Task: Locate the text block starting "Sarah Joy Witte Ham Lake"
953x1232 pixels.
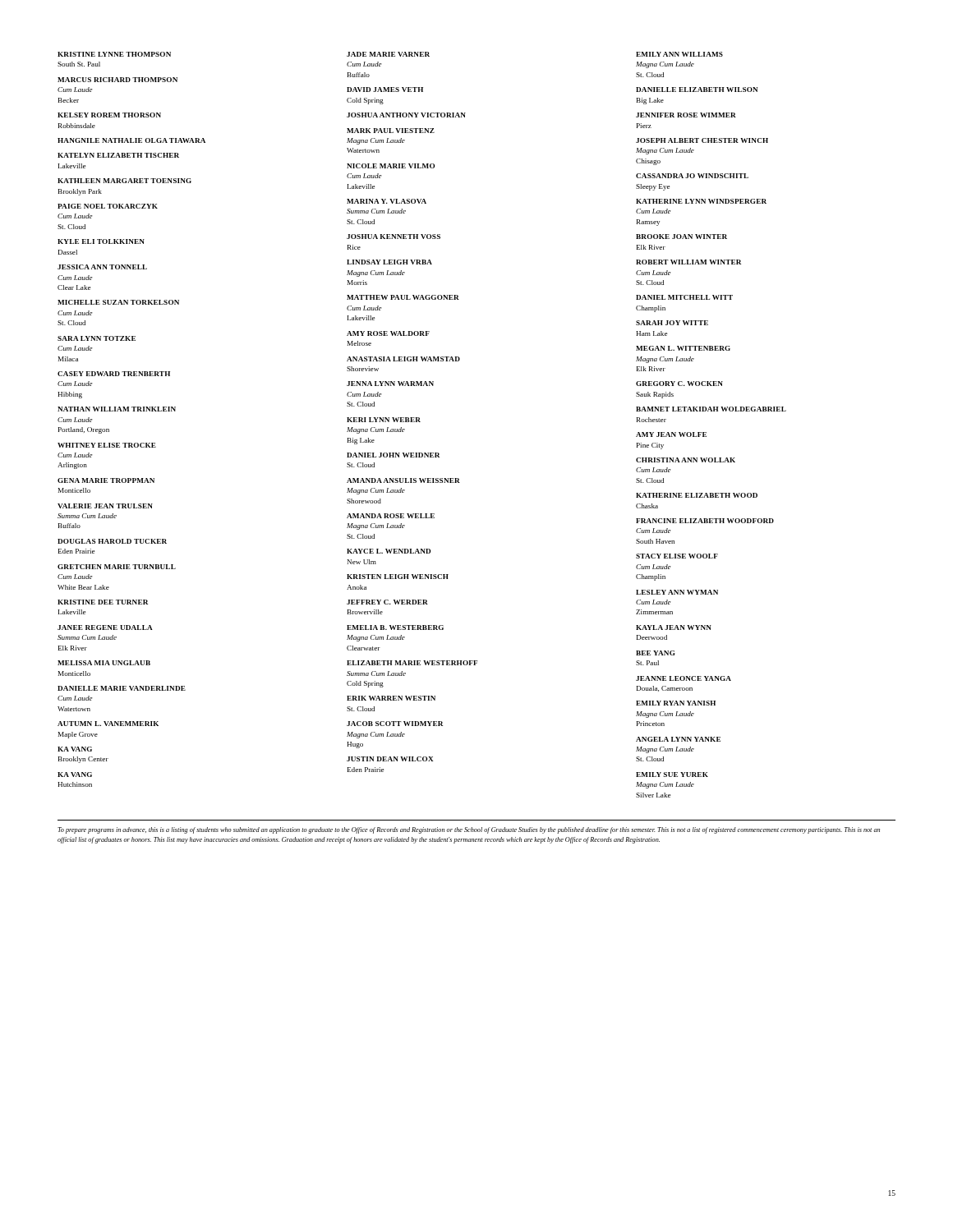Action: 672,323
